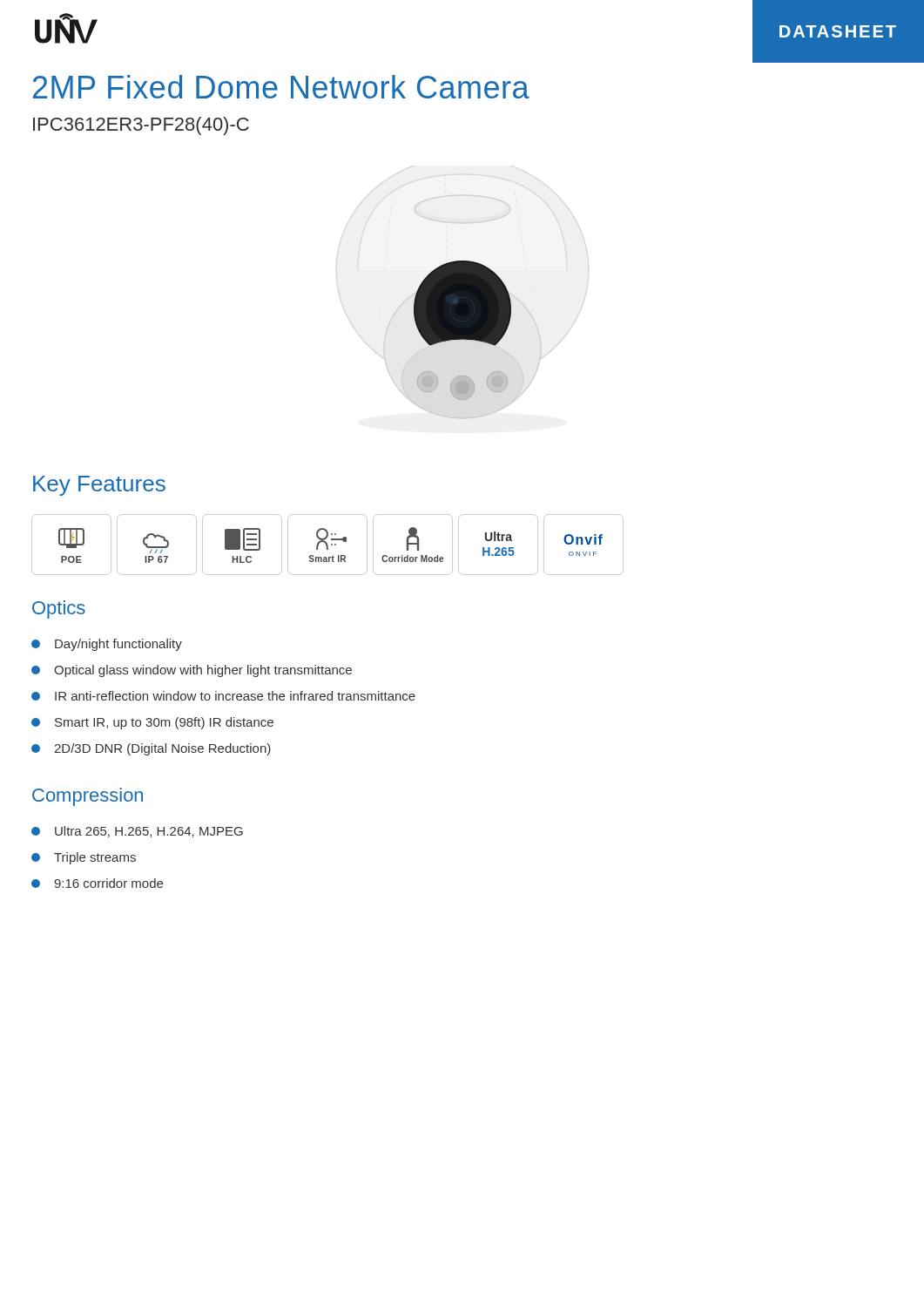Select the region starting "IR anti-reflection window to increase the infrared transmittance"

[223, 696]
